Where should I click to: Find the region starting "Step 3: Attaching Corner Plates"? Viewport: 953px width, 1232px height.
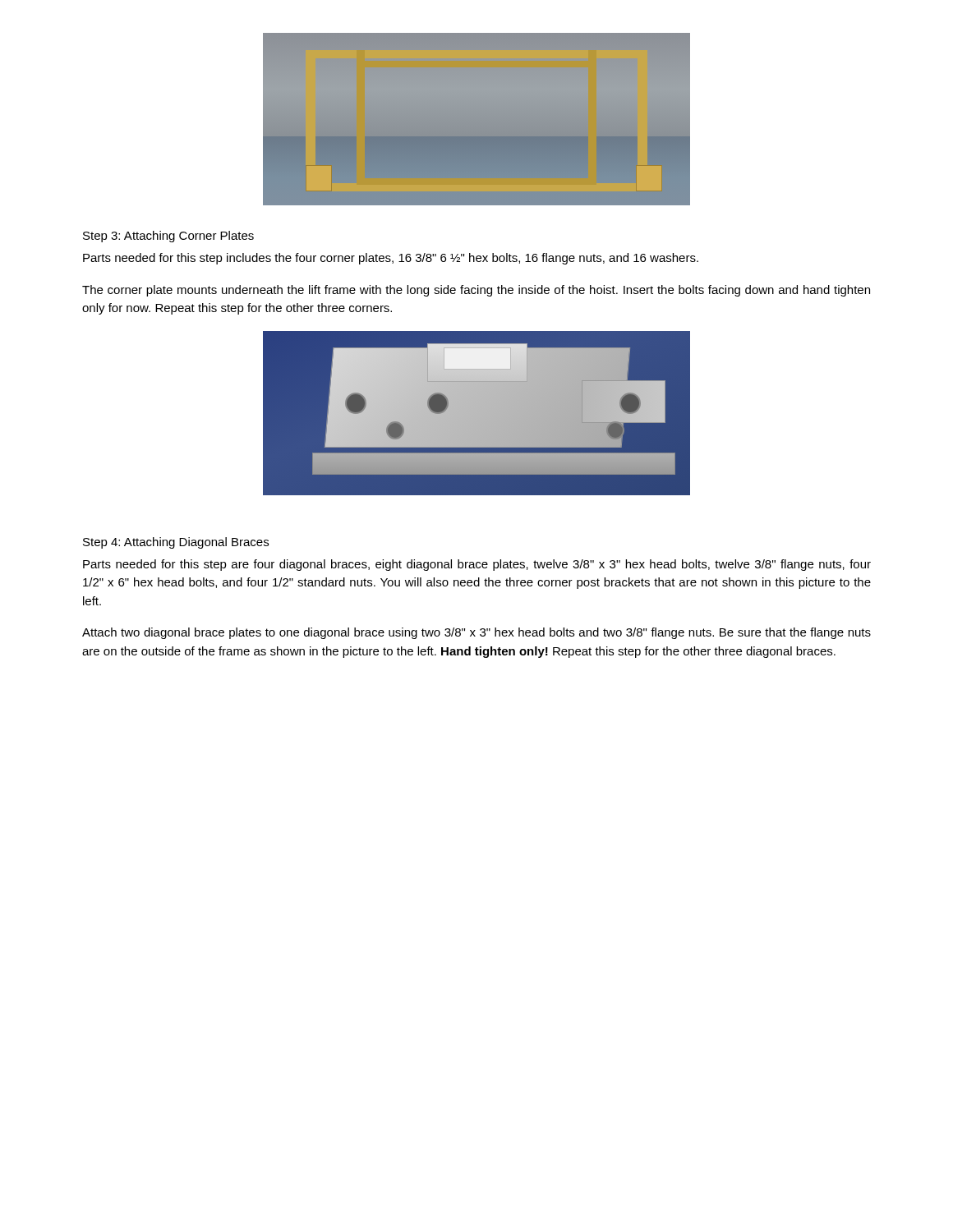[168, 235]
